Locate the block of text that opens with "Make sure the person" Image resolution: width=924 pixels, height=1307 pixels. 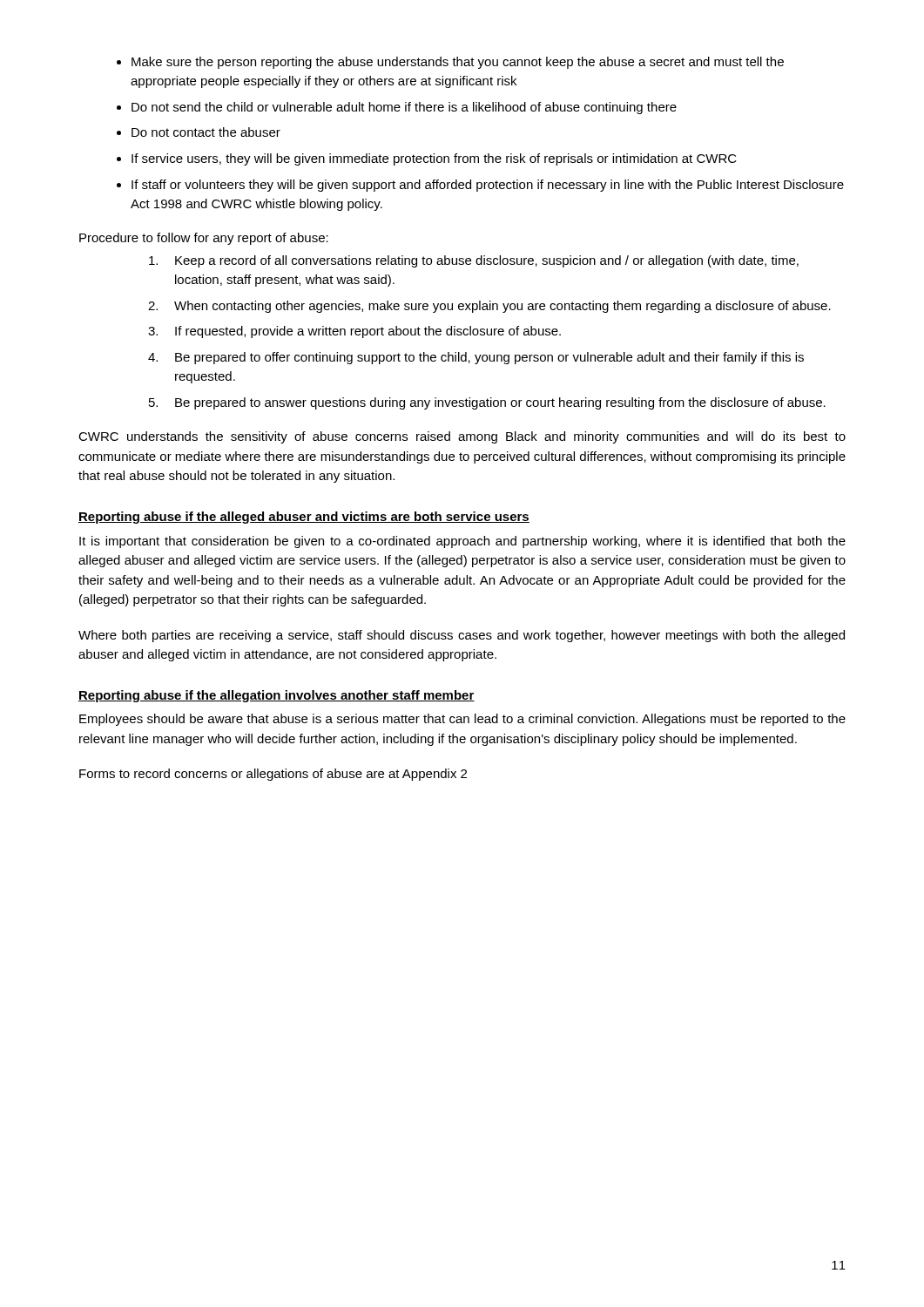click(457, 71)
